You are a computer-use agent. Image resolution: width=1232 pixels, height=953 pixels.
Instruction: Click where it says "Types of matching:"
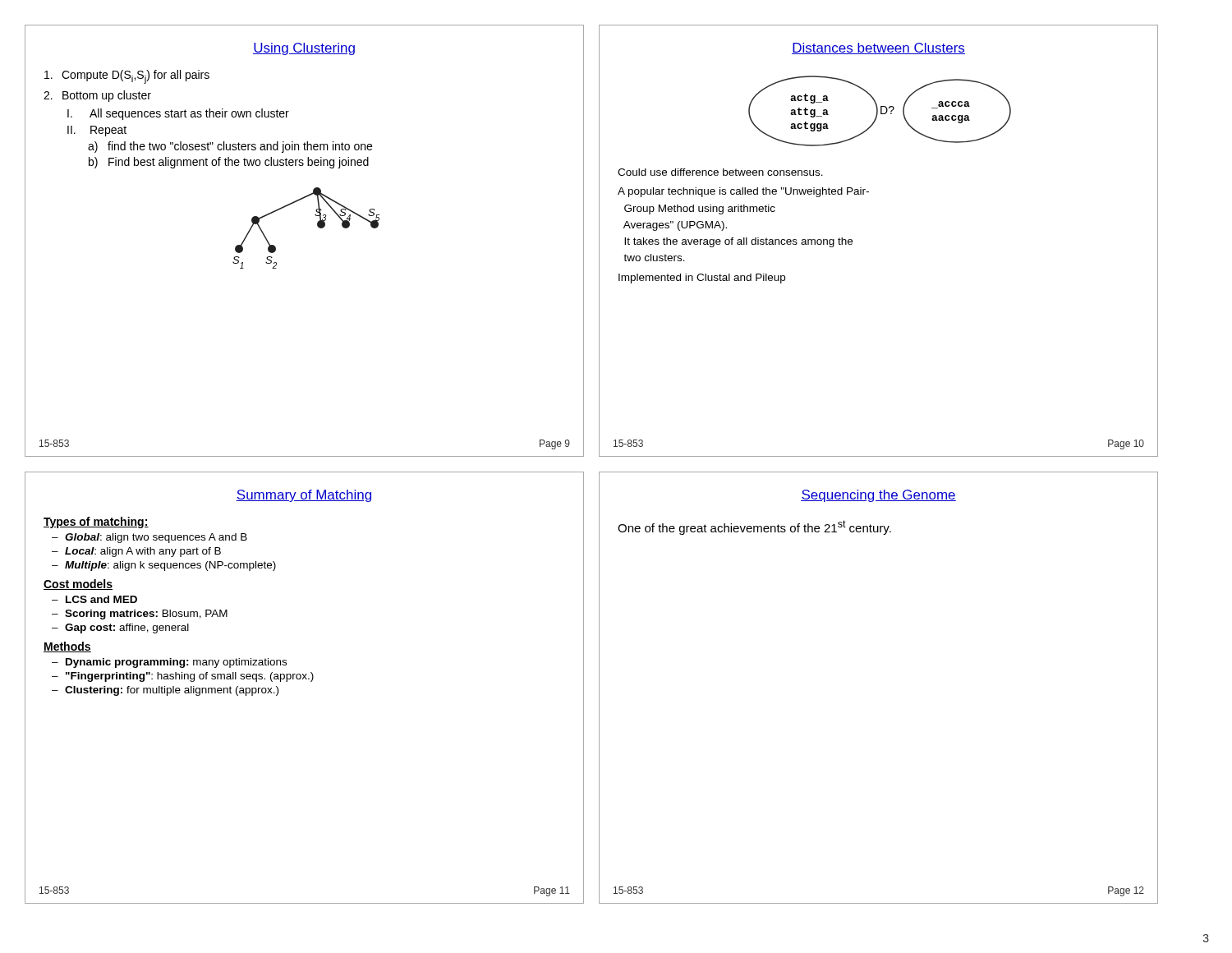click(x=96, y=522)
